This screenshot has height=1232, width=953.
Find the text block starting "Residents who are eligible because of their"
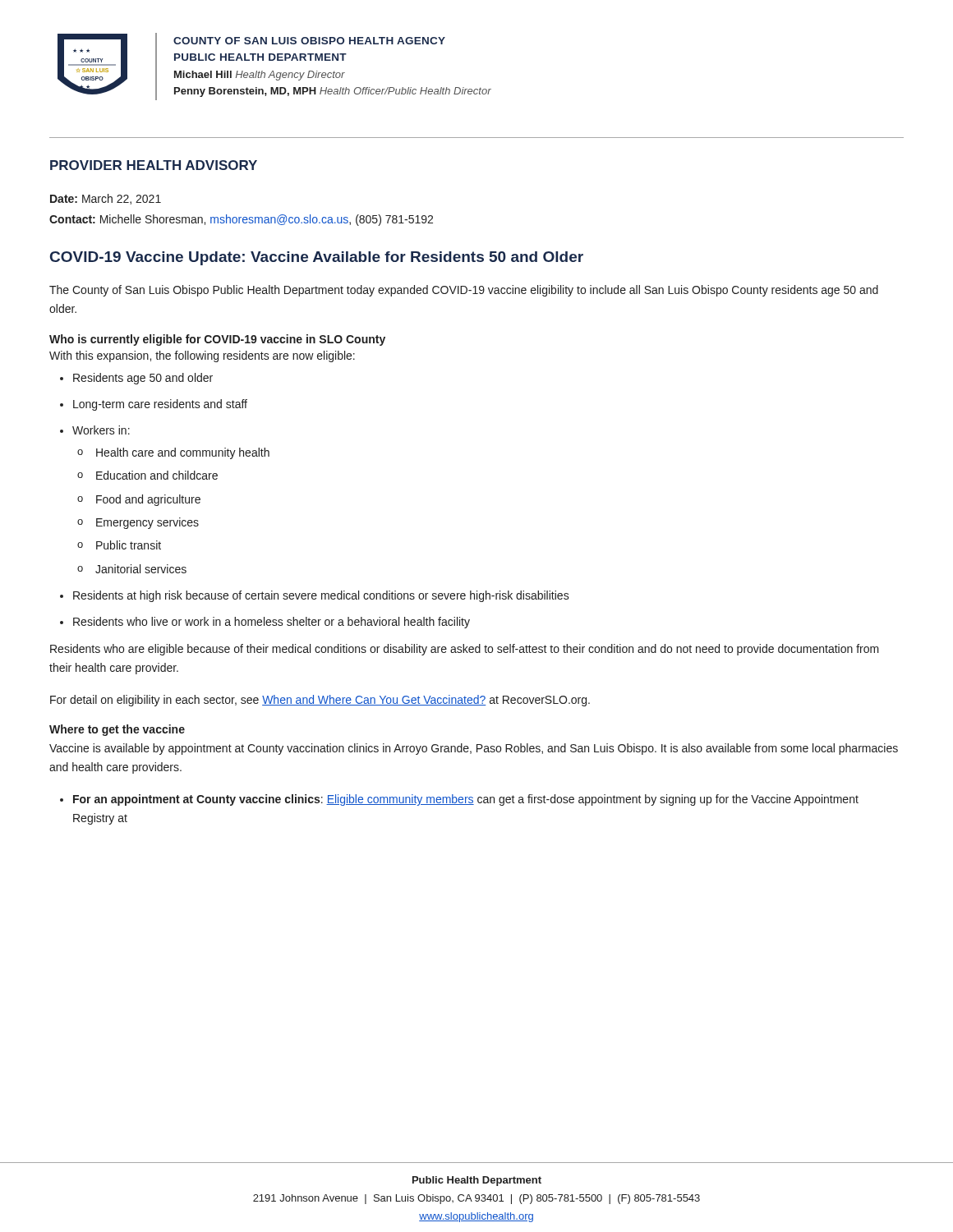pyautogui.click(x=464, y=658)
